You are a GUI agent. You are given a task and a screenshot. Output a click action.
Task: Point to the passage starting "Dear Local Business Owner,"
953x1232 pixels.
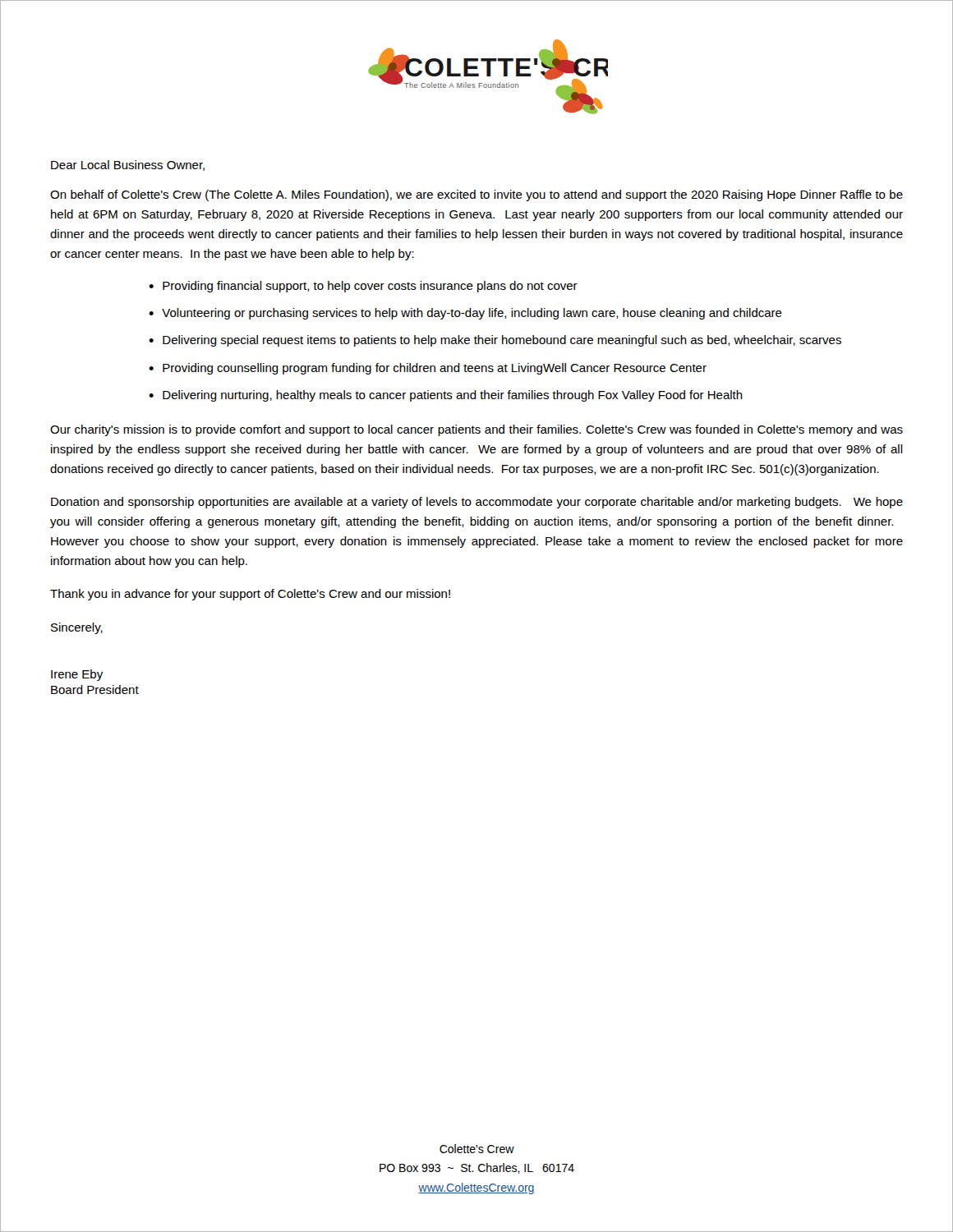[128, 165]
